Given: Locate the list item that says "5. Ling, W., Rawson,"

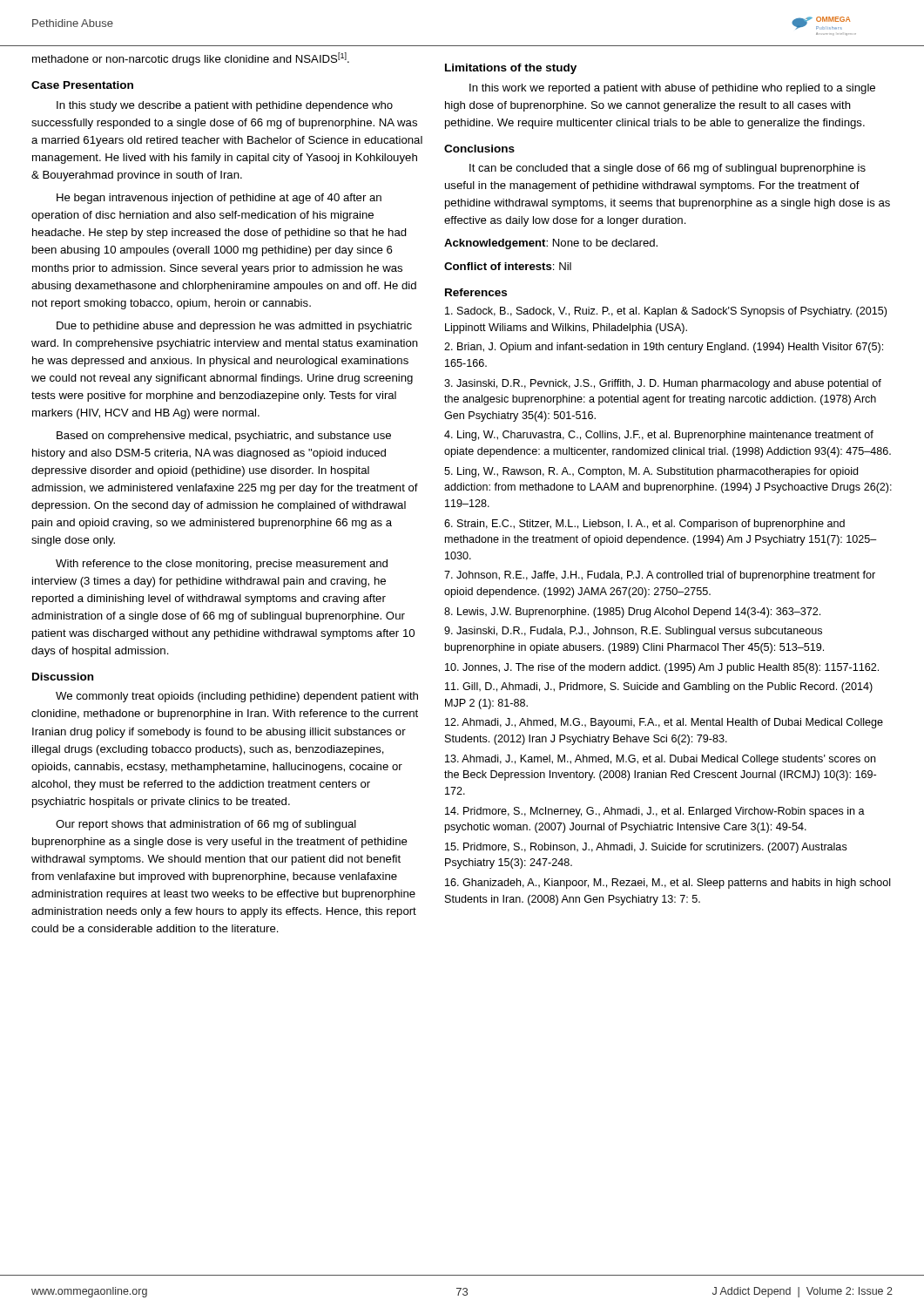Looking at the screenshot, I should pos(668,487).
